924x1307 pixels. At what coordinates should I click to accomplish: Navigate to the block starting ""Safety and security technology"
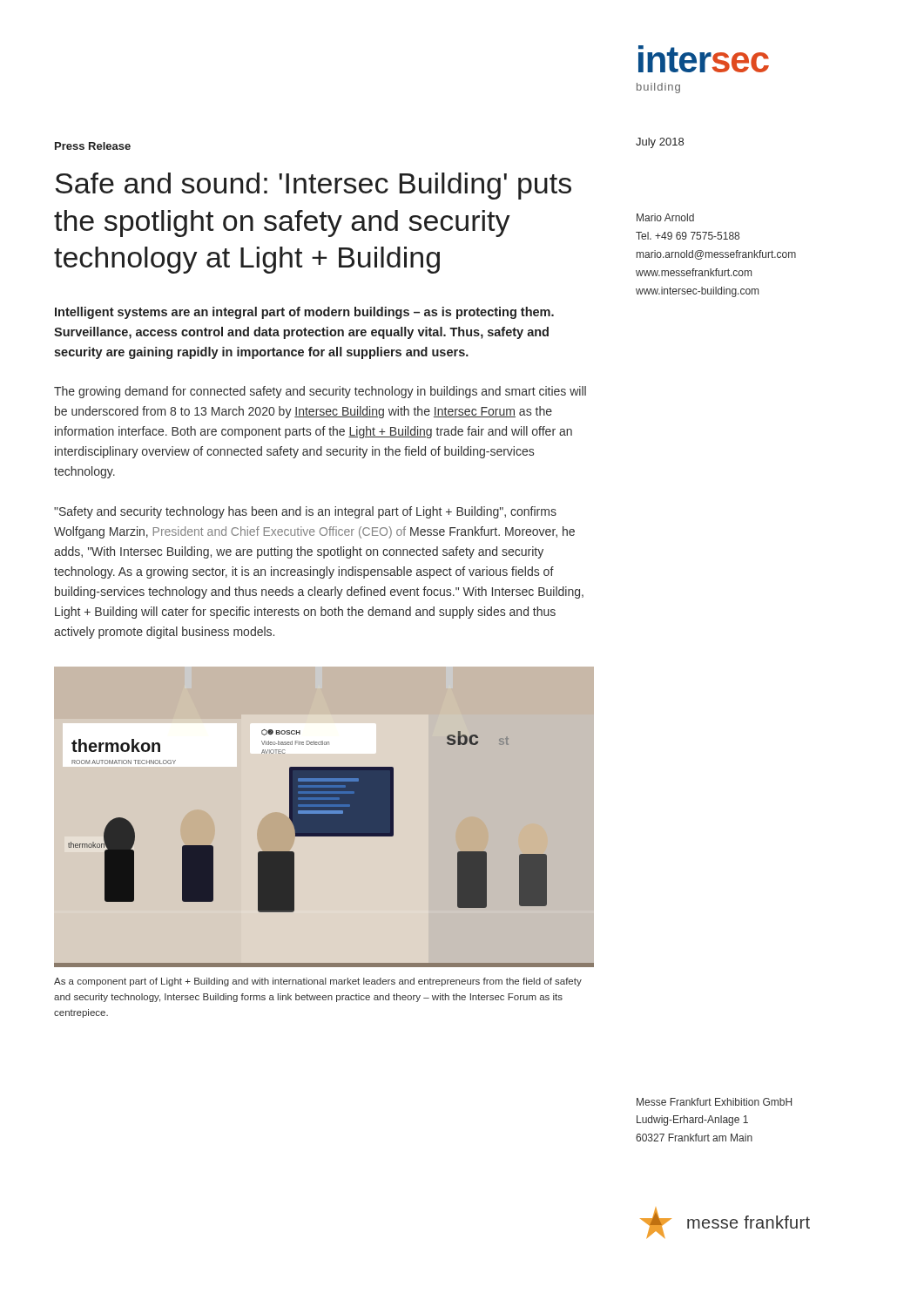(x=319, y=571)
